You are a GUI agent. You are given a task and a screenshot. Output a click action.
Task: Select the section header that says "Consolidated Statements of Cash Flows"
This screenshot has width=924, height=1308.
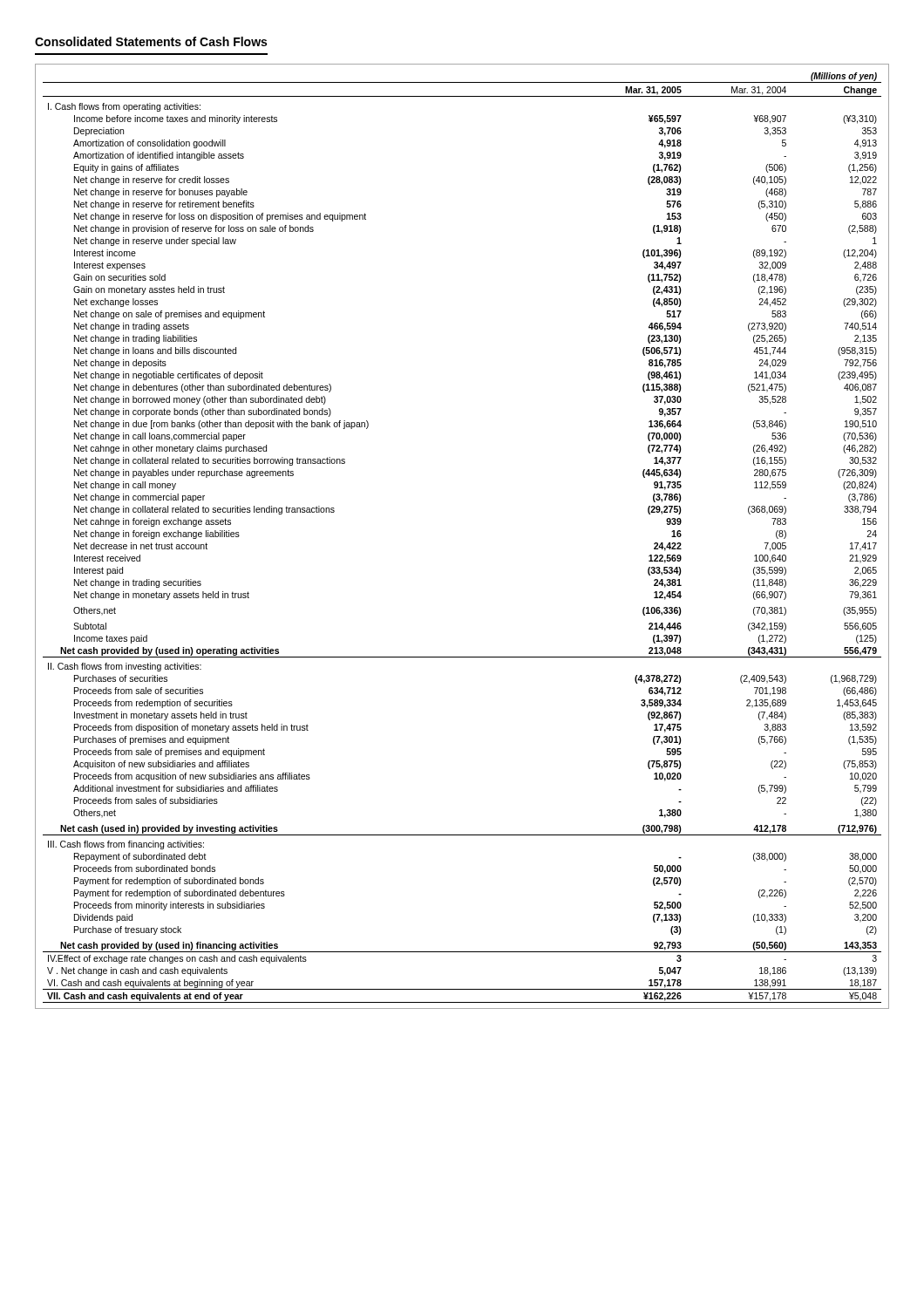(151, 42)
